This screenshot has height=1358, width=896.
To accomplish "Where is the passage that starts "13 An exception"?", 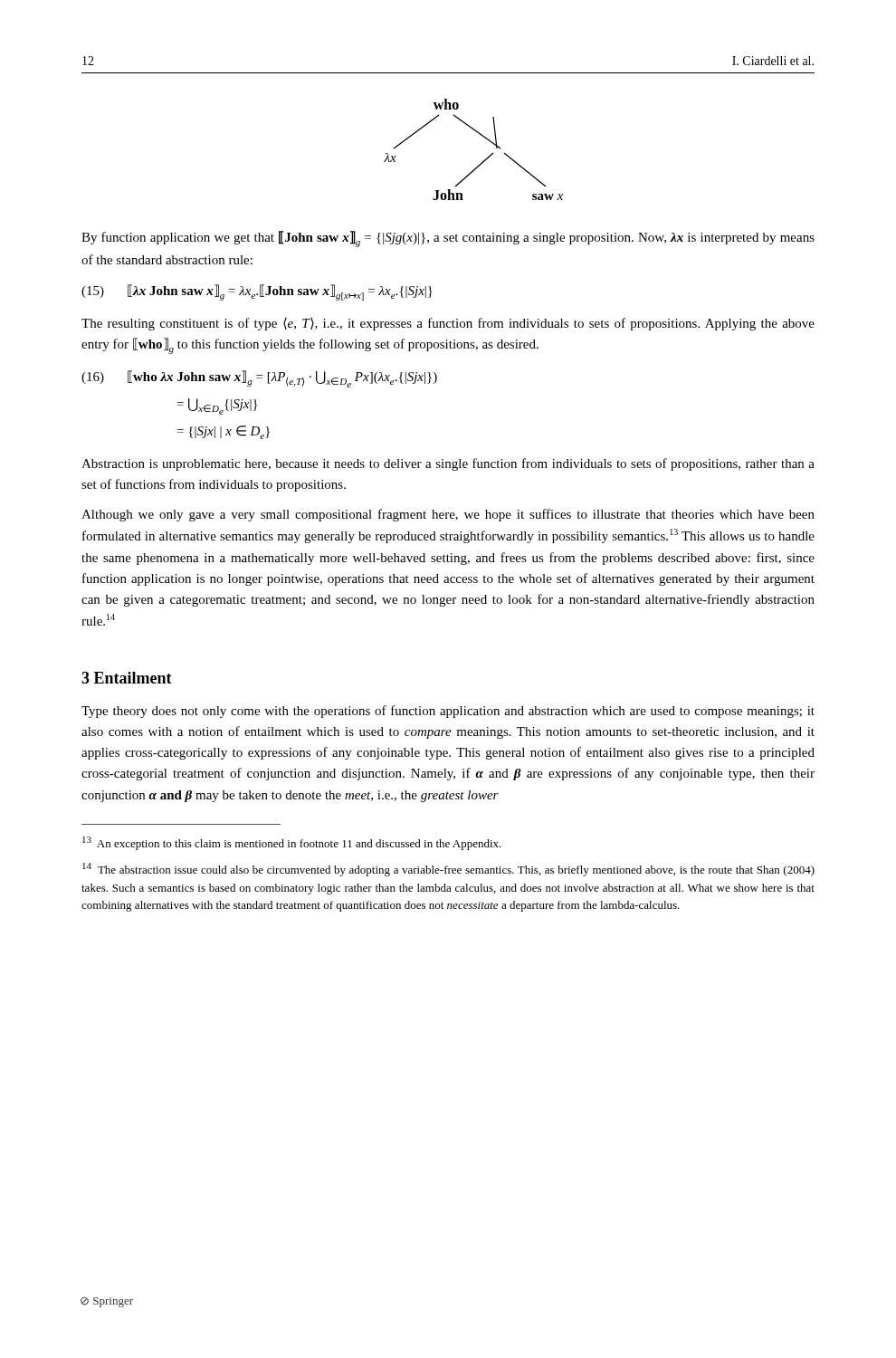I will tap(292, 842).
